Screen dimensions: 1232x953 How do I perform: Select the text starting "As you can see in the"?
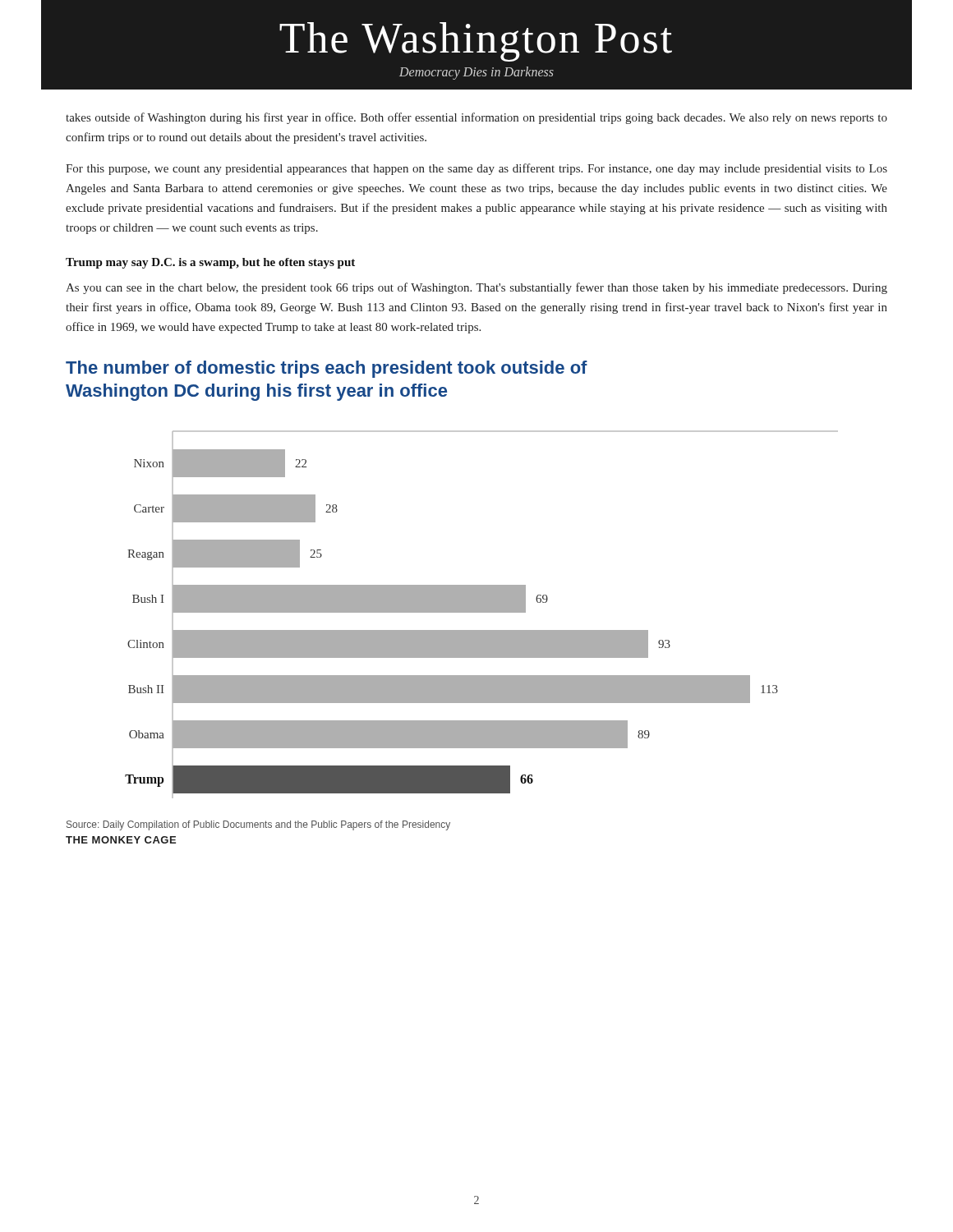pyautogui.click(x=476, y=307)
